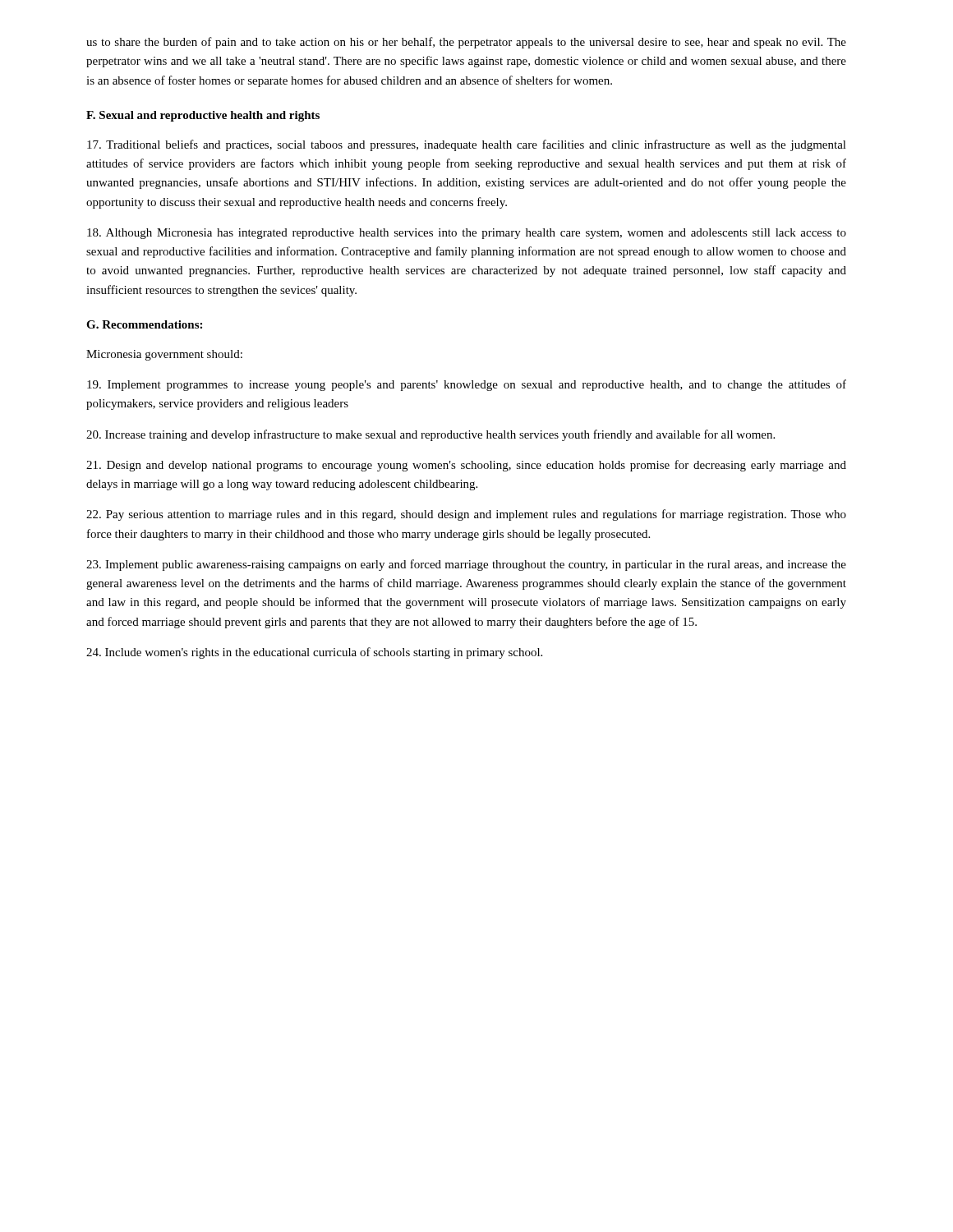Find the block on this page that starts "us to share"

pyautogui.click(x=466, y=61)
